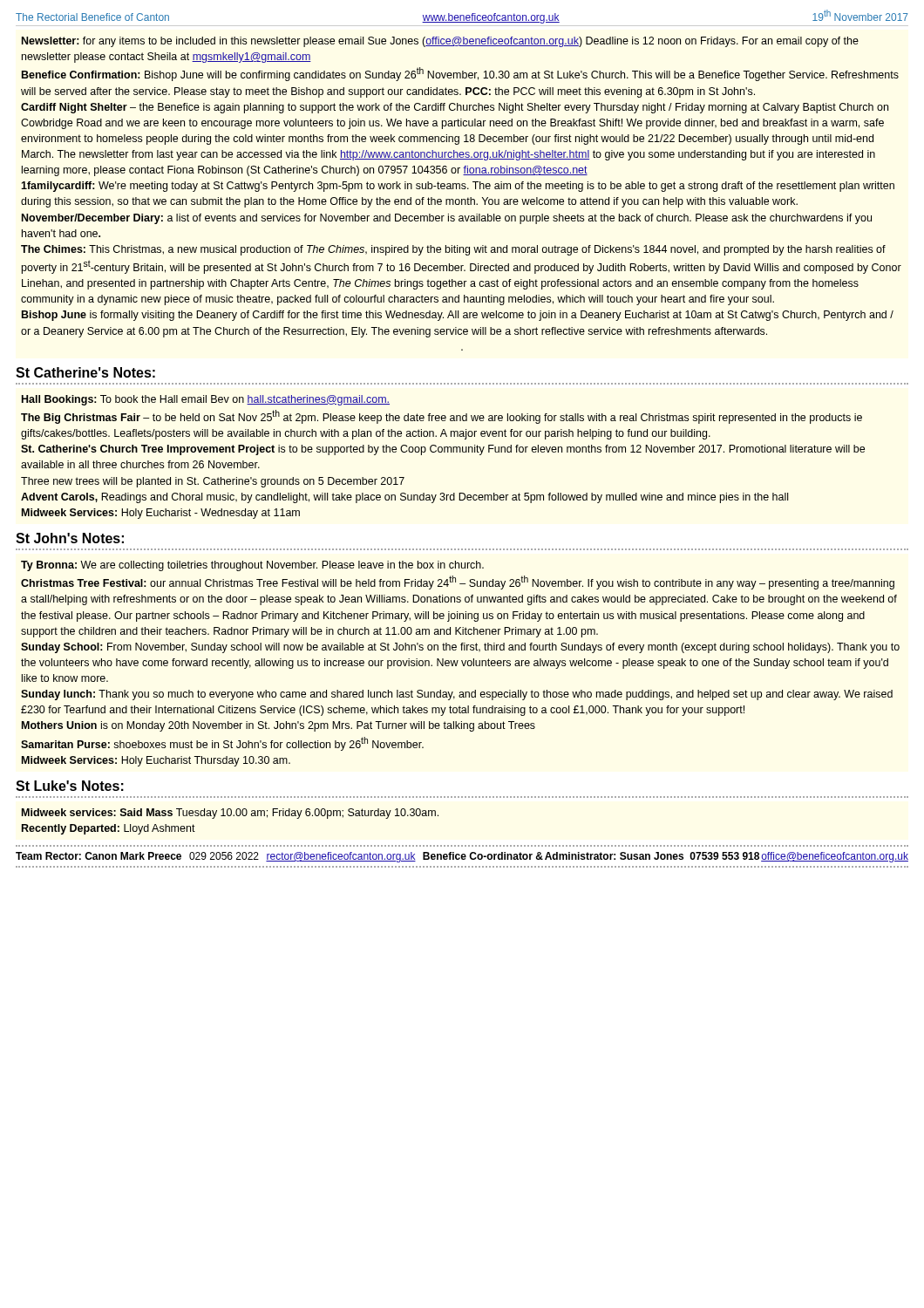Point to the text block starting "Midweek Services: Holy Eucharist Thursday 10.30 am."
This screenshot has height=1308, width=924.
(156, 760)
